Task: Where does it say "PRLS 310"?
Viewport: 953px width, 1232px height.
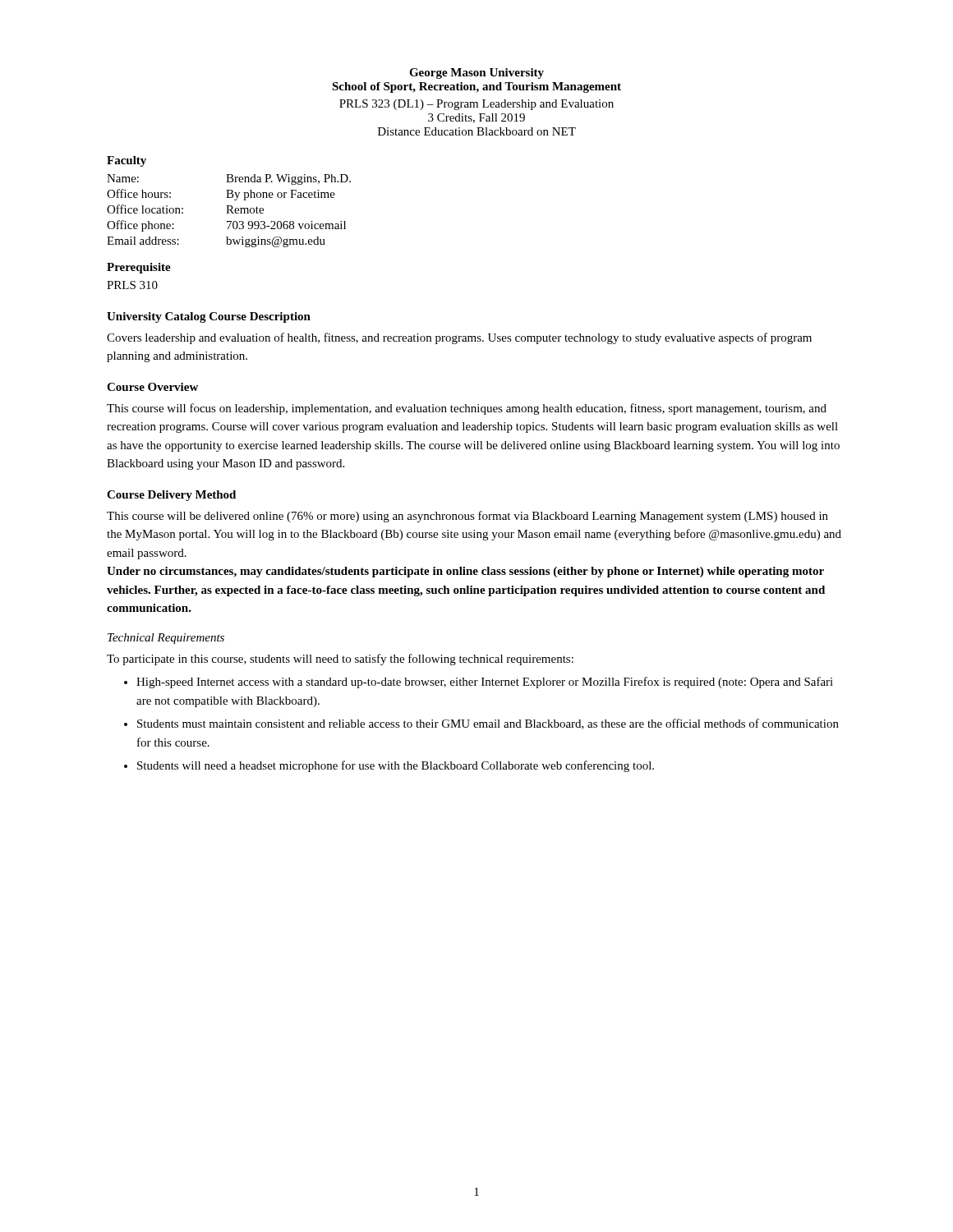Action: tap(132, 285)
